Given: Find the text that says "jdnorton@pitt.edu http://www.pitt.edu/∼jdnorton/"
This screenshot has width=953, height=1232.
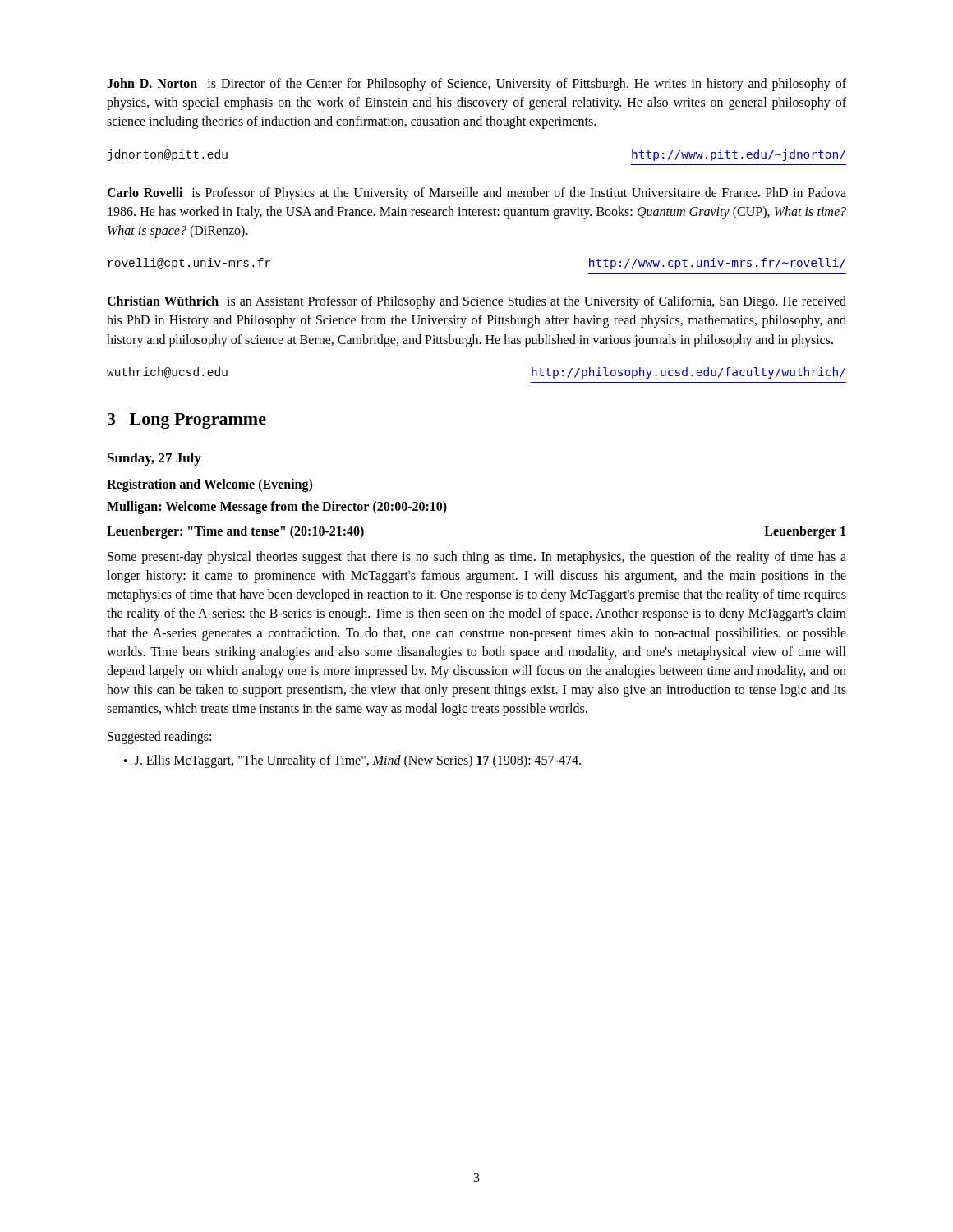Looking at the screenshot, I should [x=168, y=156].
